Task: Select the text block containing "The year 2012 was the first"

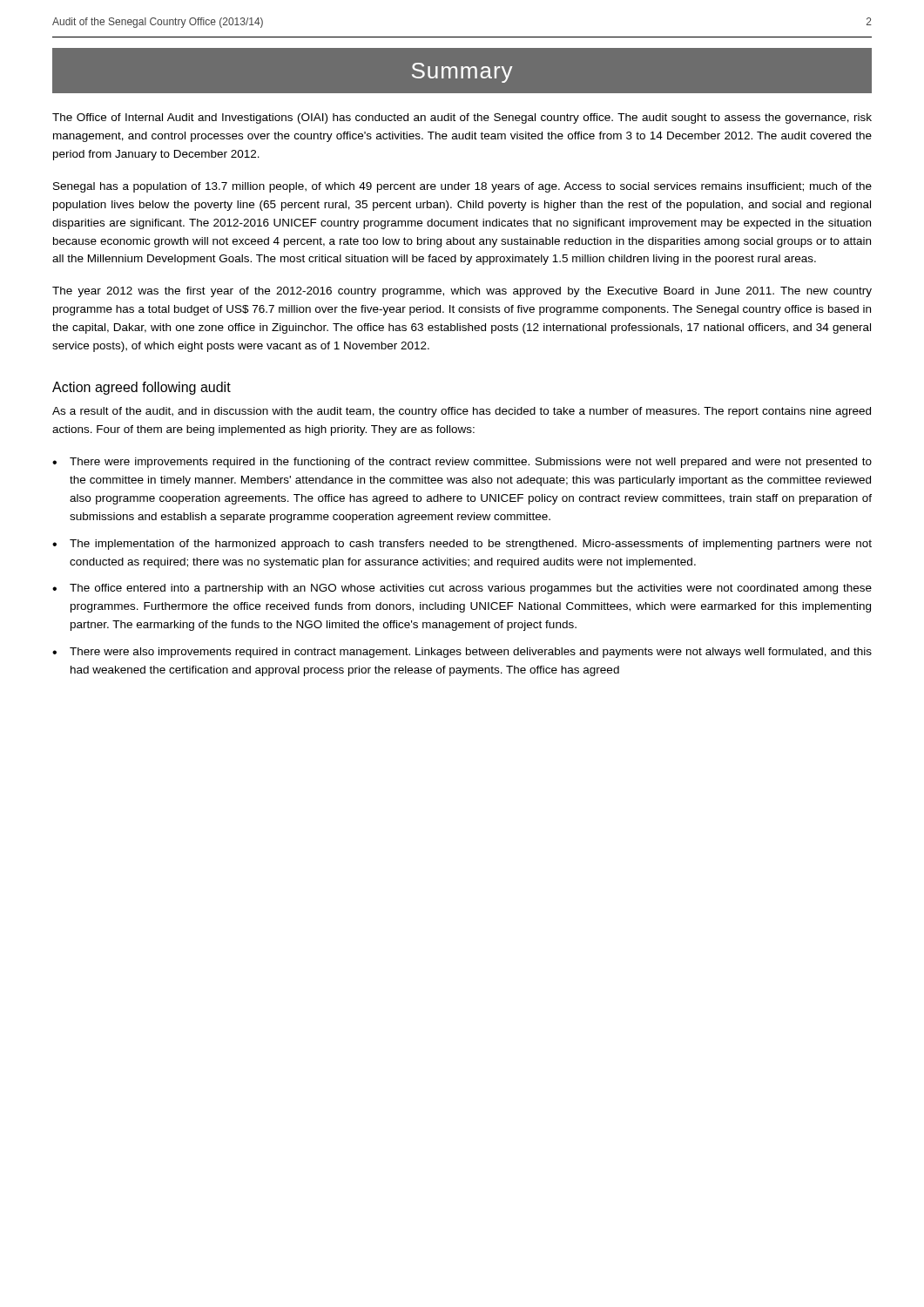Action: click(462, 318)
